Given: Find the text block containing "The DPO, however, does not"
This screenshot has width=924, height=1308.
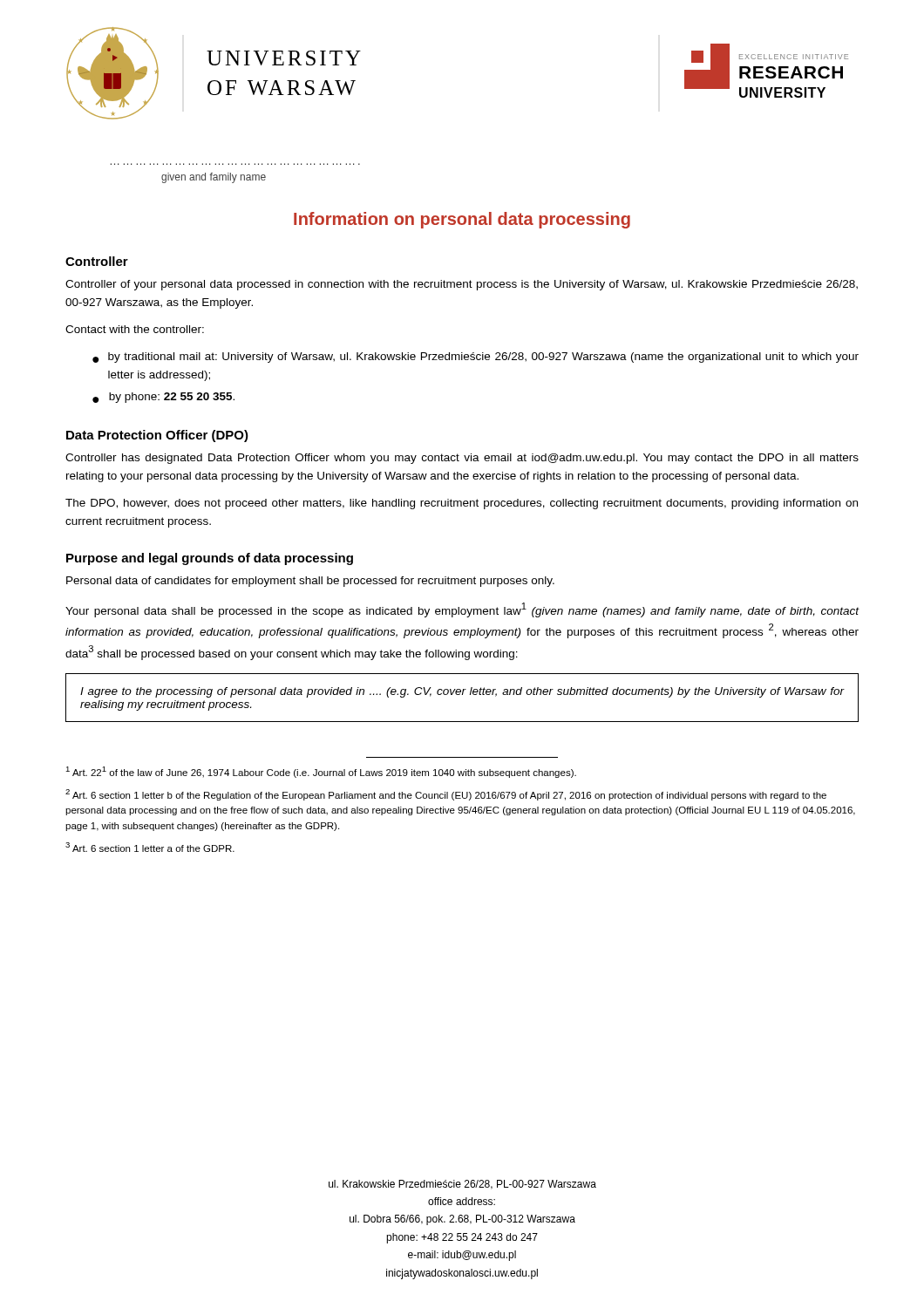Looking at the screenshot, I should (462, 512).
